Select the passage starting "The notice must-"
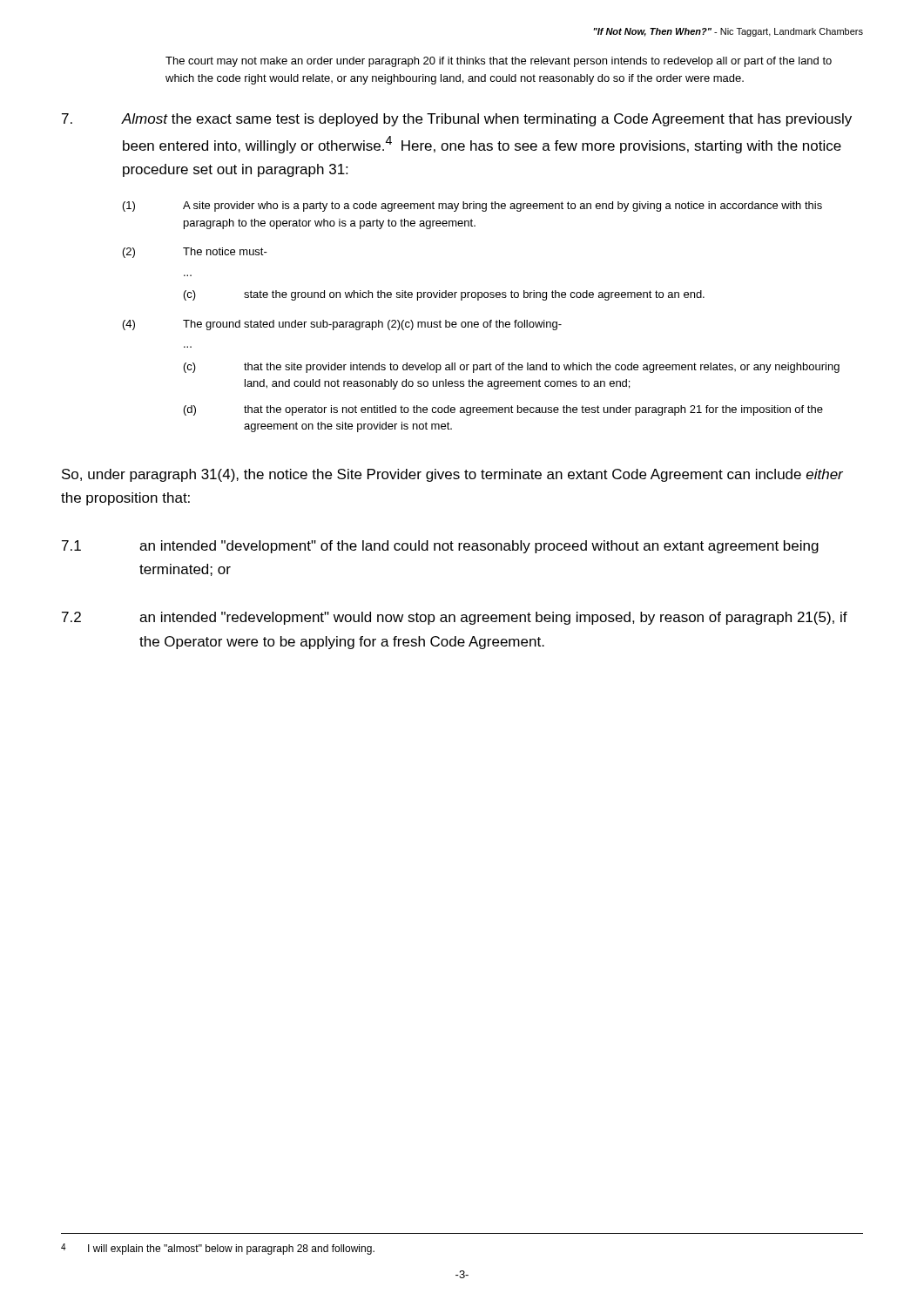Viewport: 924px width, 1307px height. pyautogui.click(x=225, y=251)
